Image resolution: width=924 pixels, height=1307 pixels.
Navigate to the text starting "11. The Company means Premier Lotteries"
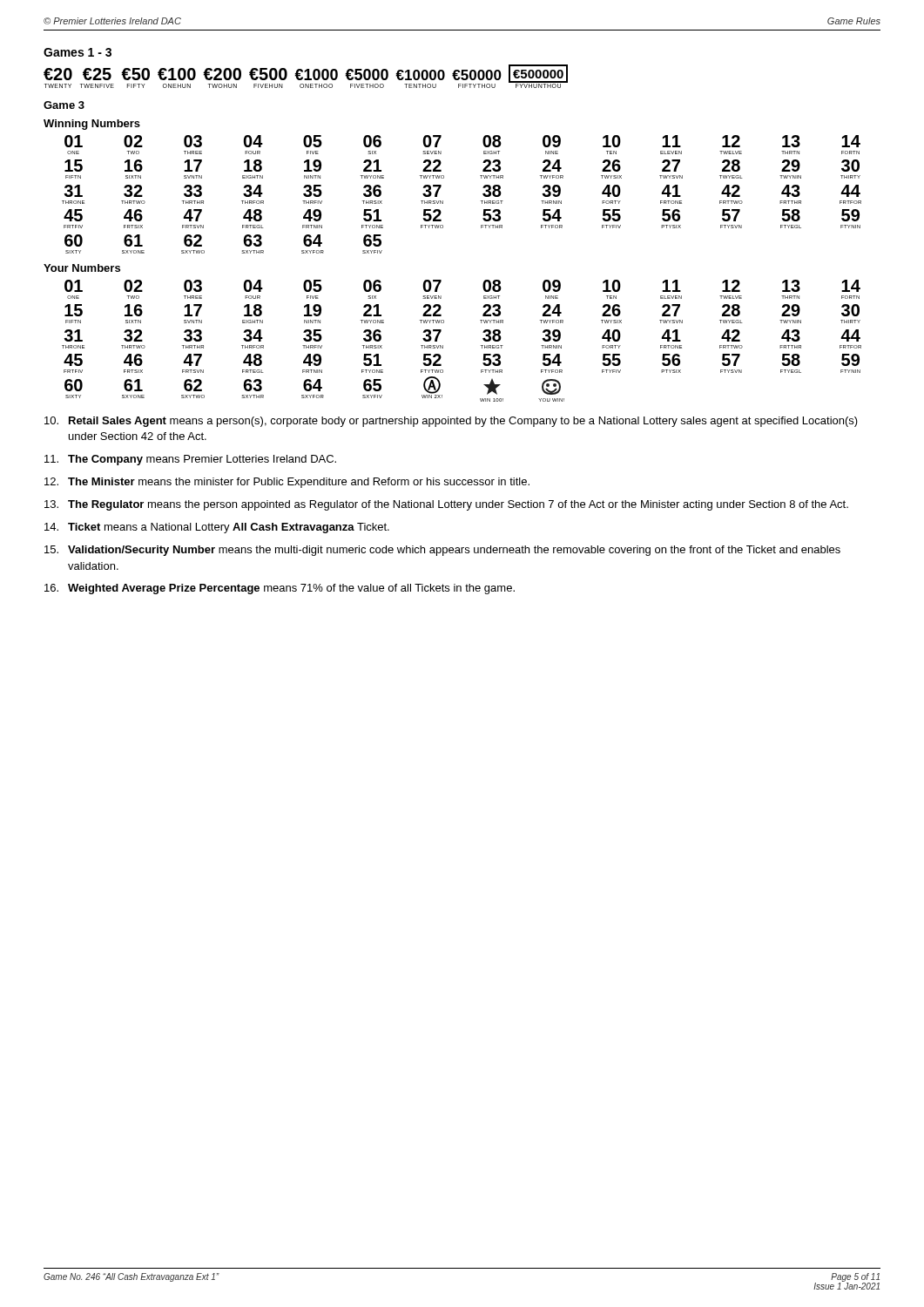point(190,460)
